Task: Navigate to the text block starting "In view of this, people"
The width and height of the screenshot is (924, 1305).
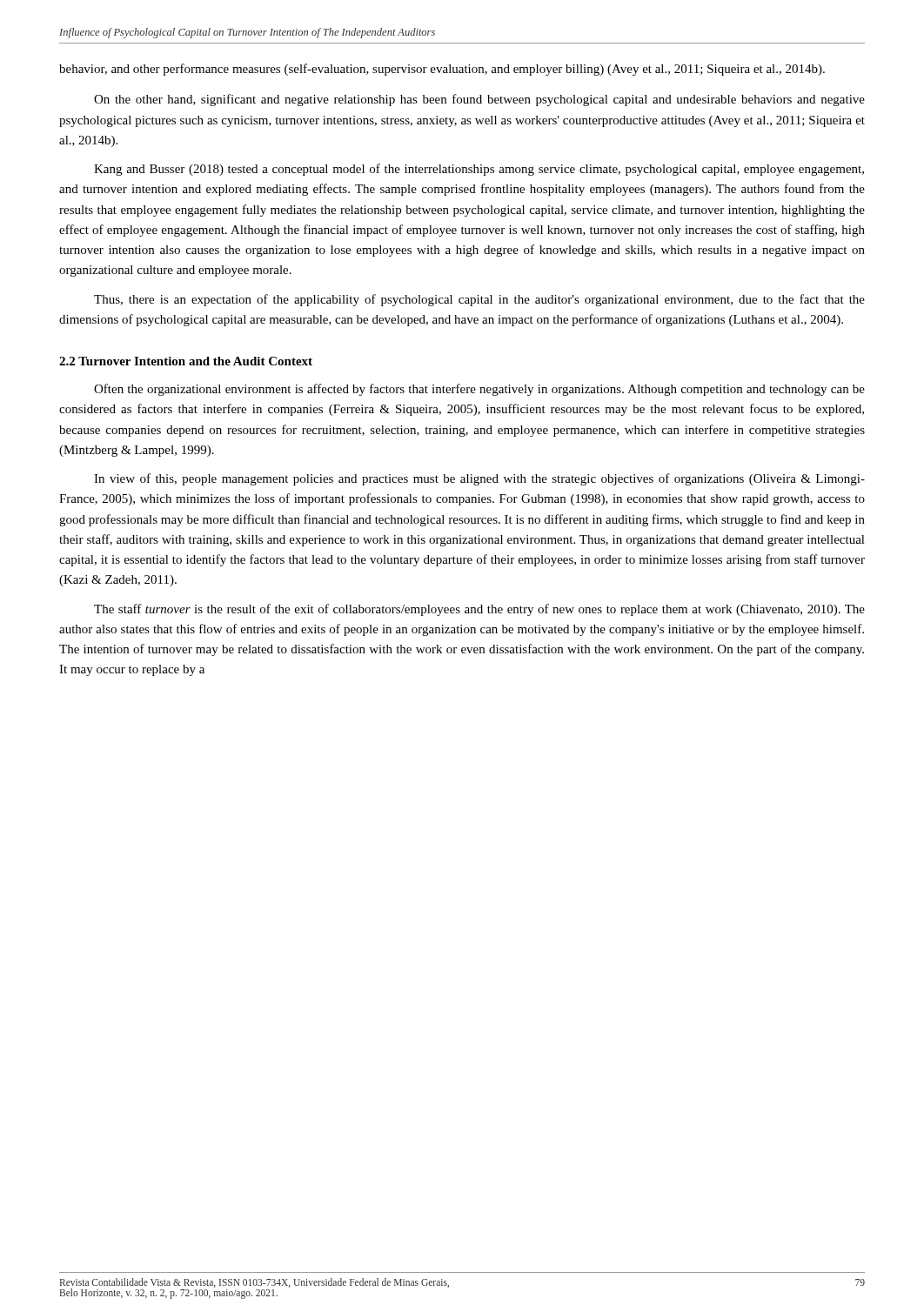Action: [x=462, y=530]
